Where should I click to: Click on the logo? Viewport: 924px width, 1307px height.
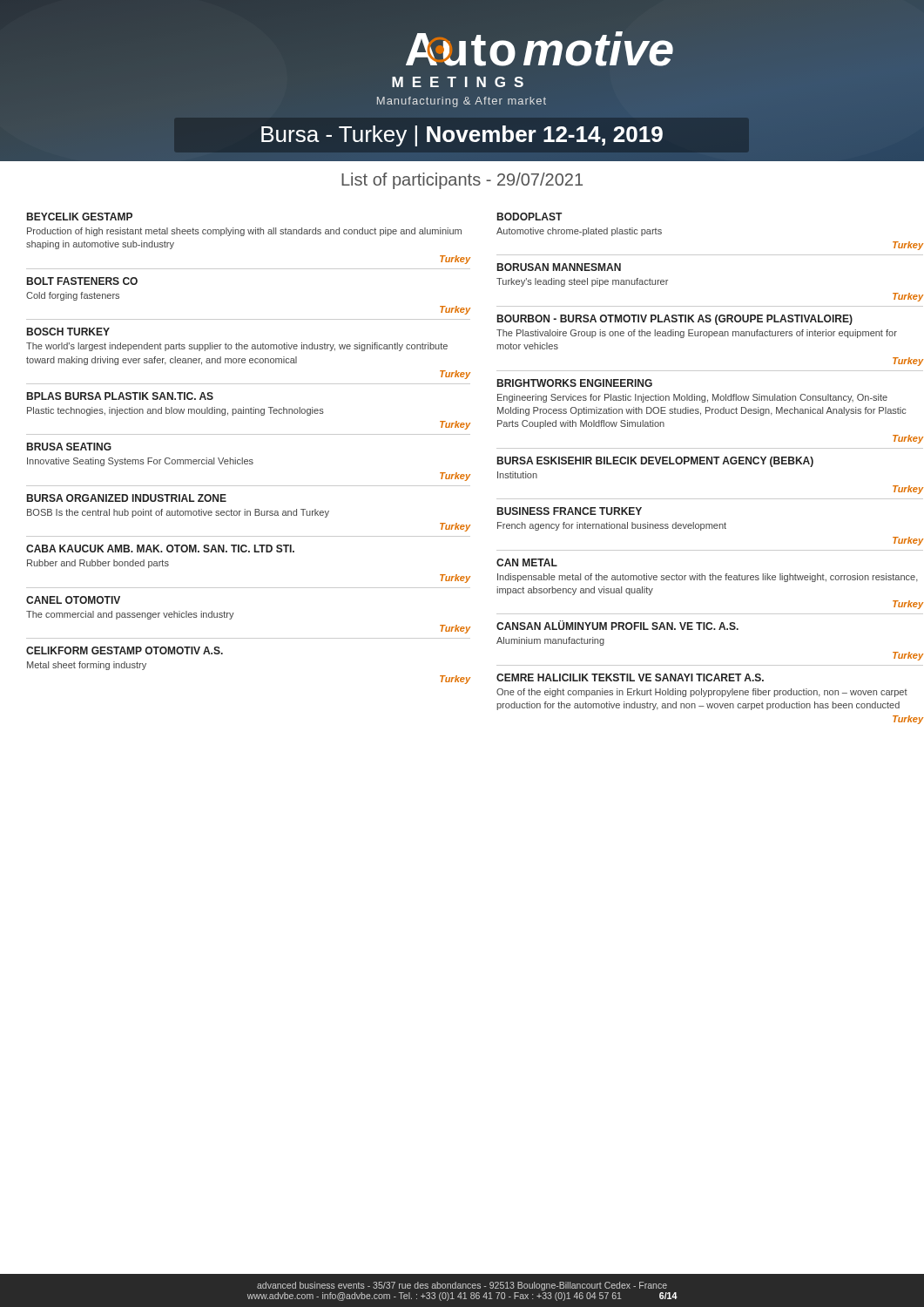(462, 81)
